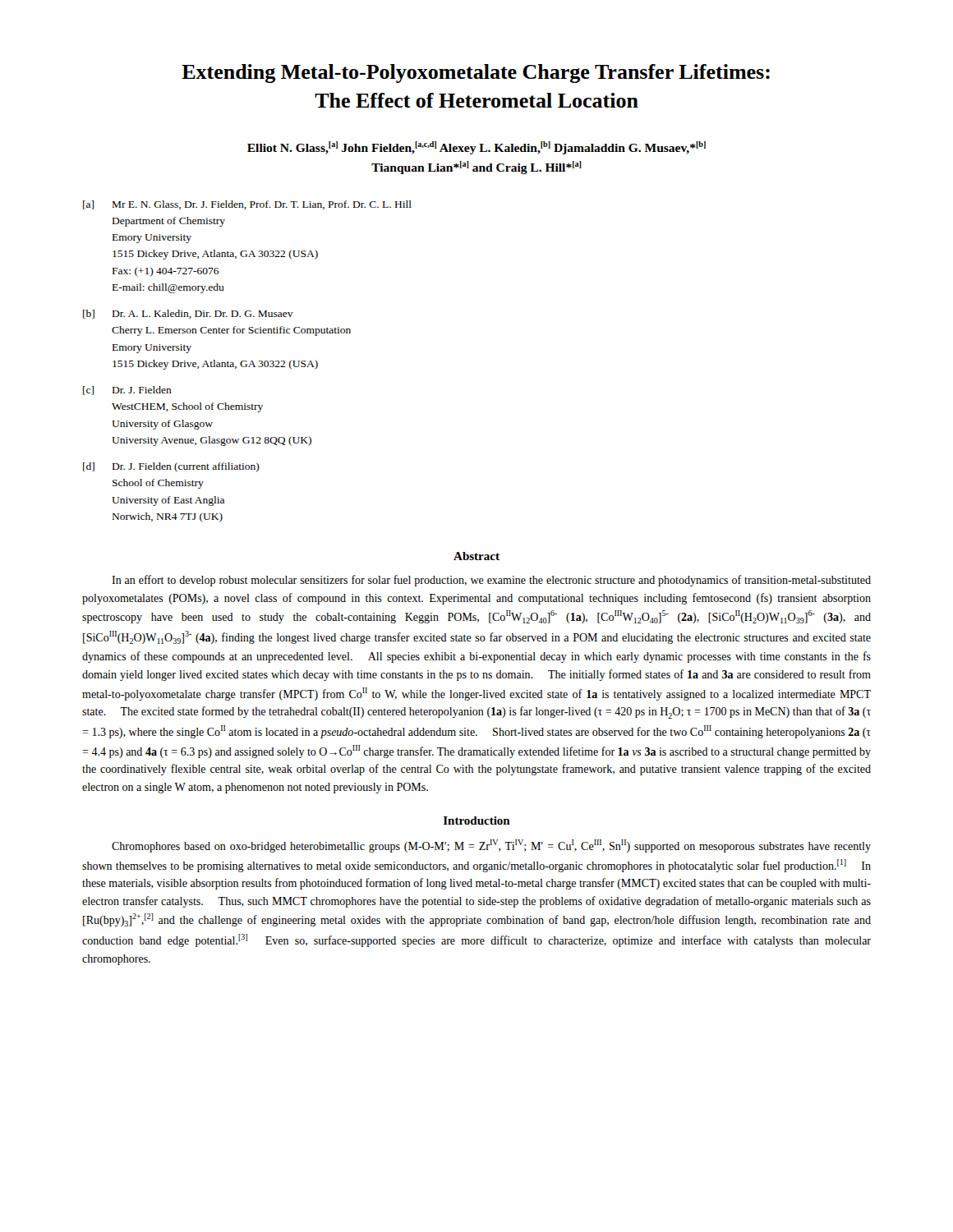
Task: Locate the block of text that opens with "[d] Dr. J."
Action: pyautogui.click(x=171, y=492)
